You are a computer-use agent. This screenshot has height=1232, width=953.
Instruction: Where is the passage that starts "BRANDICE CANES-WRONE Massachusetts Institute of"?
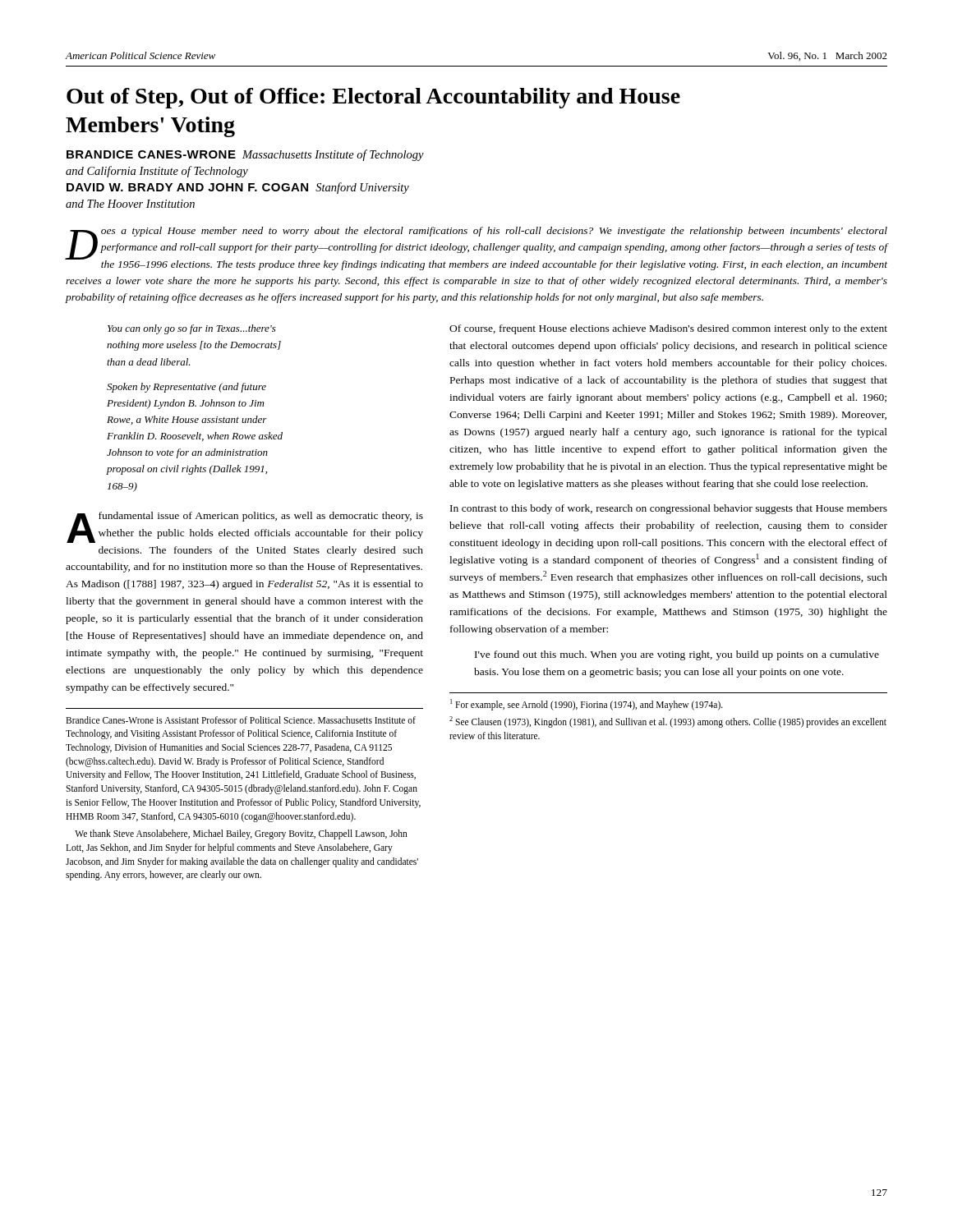coord(245,154)
